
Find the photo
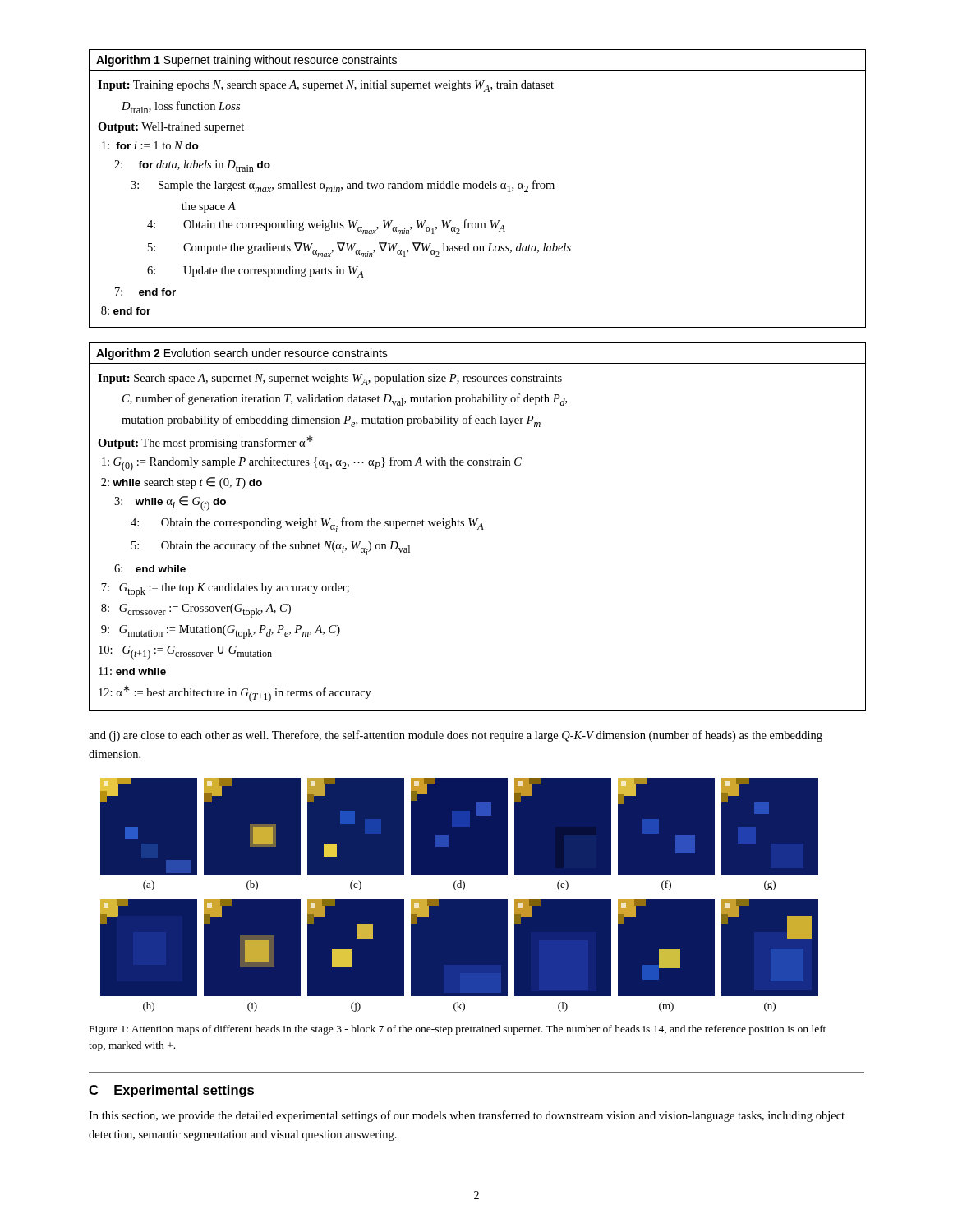(476, 897)
